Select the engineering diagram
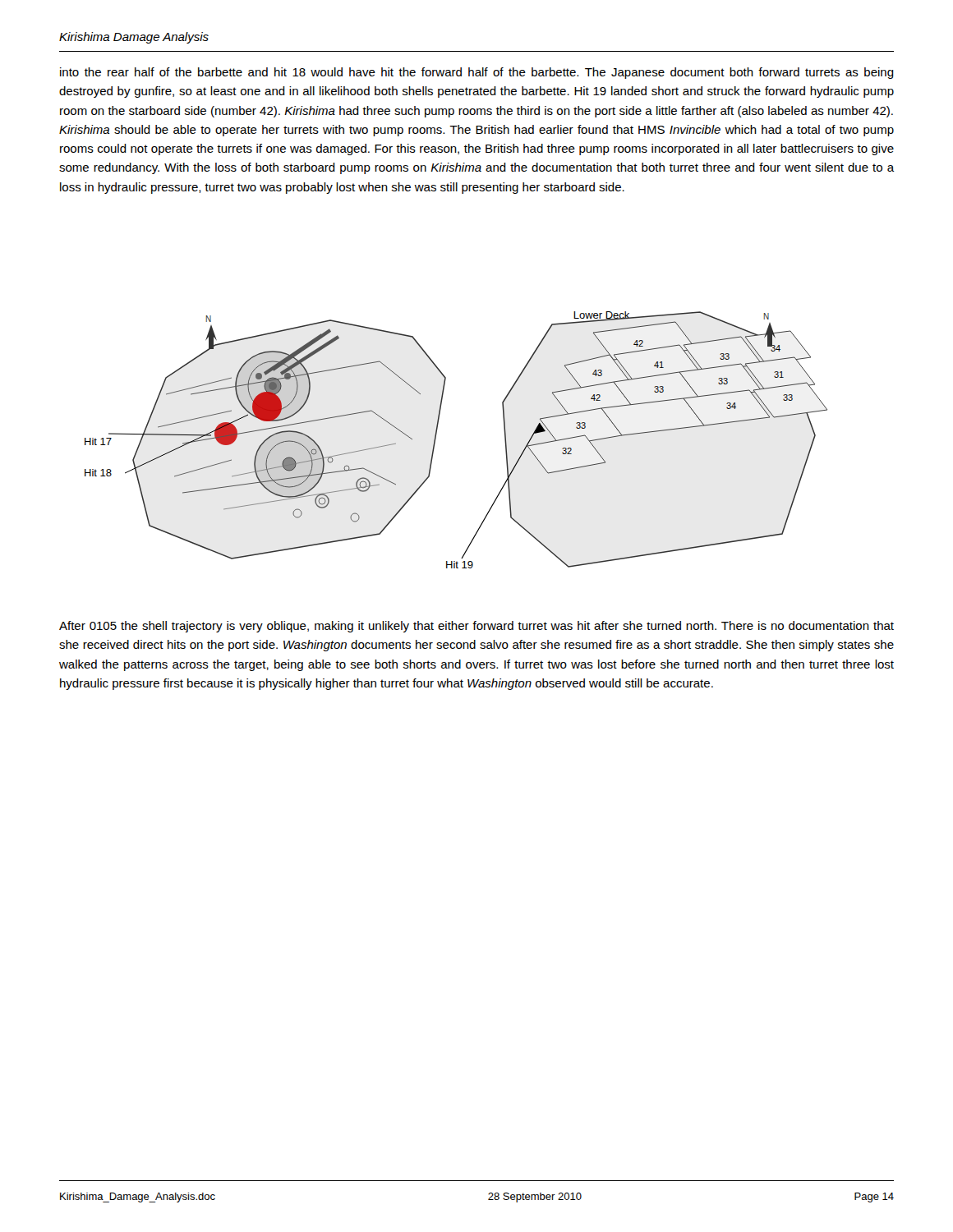Viewport: 953px width, 1232px height. 476,444
